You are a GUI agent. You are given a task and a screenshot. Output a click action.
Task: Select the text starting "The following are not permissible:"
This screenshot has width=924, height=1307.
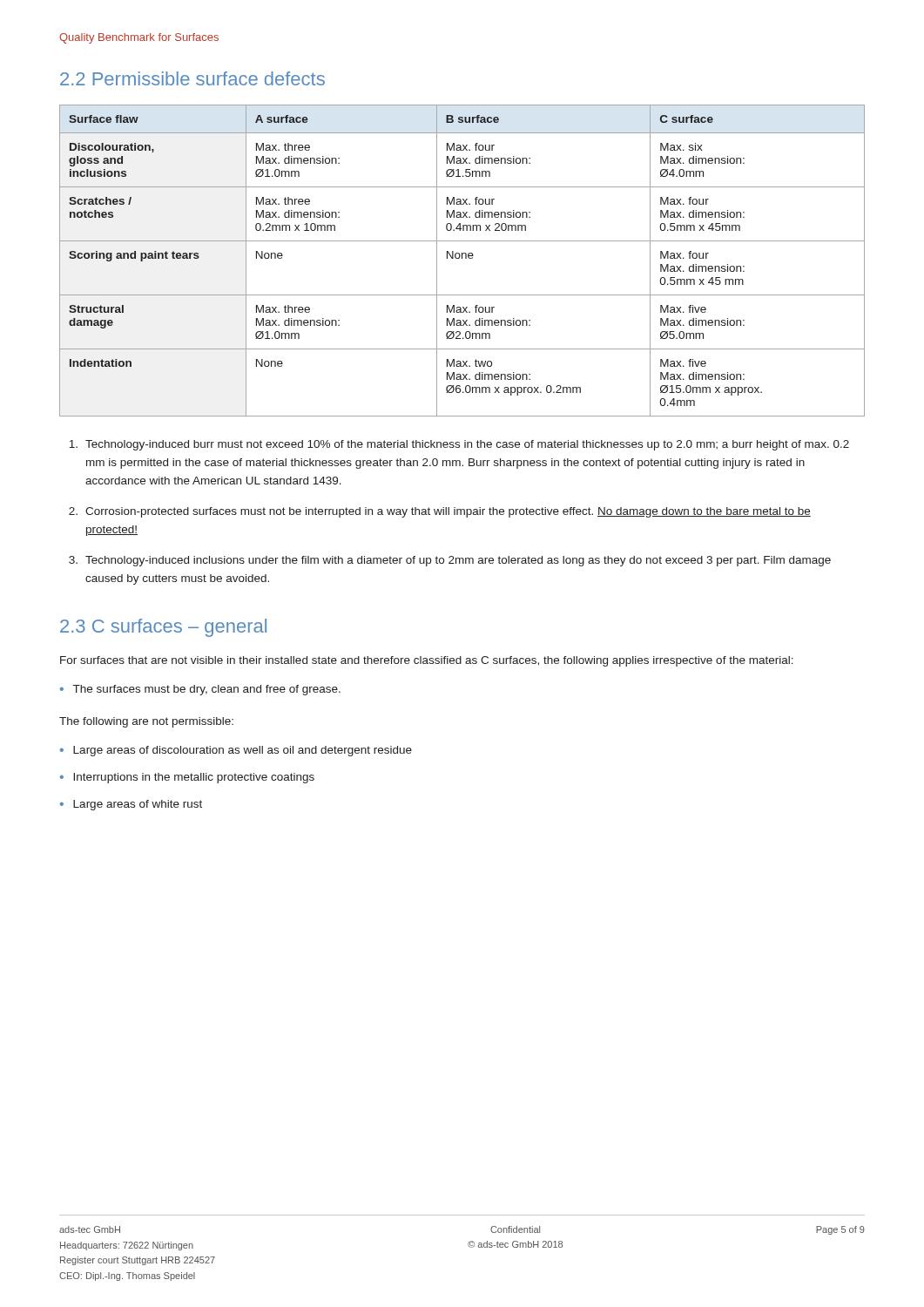[x=146, y=722]
